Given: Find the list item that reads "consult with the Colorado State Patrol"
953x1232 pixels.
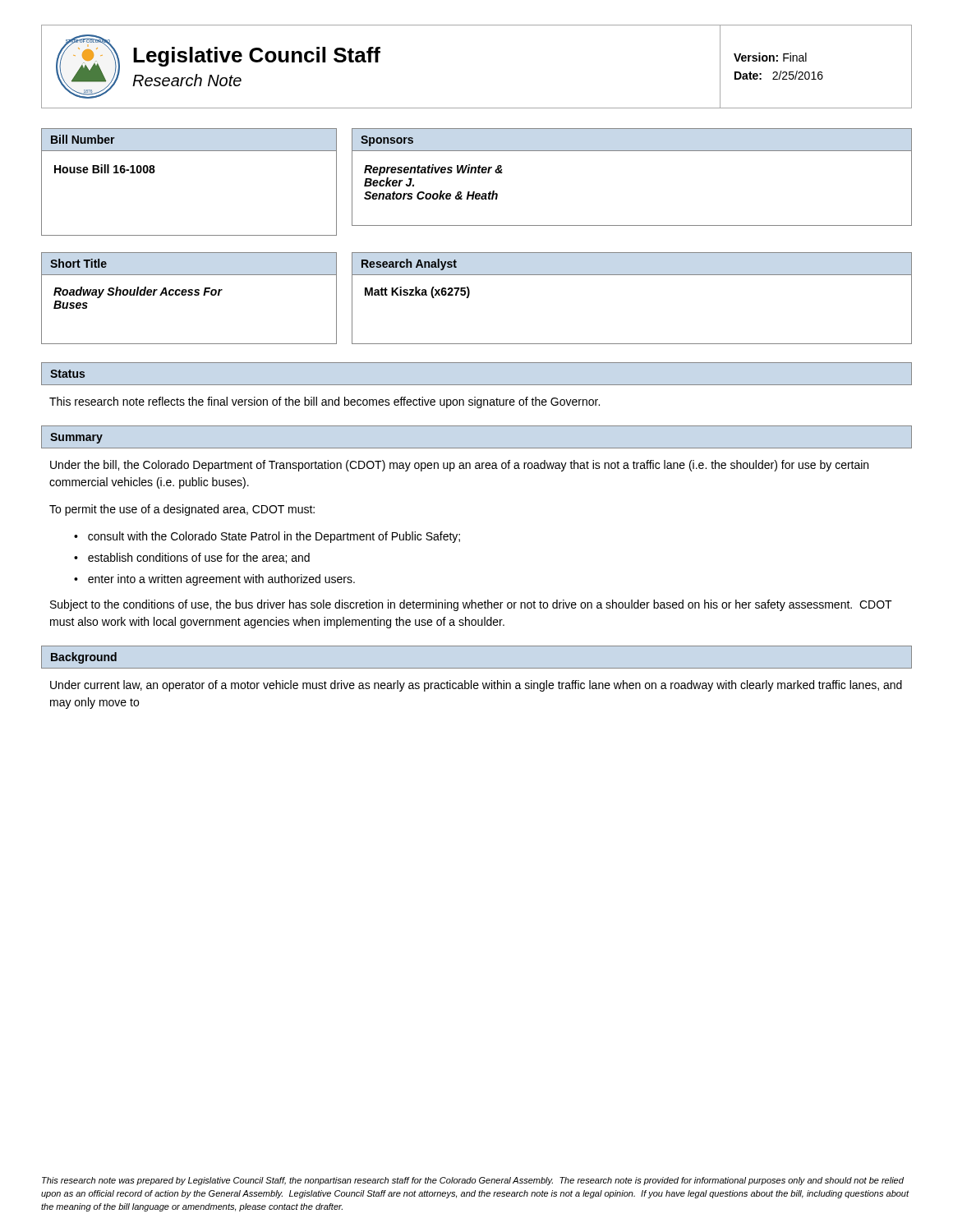Looking at the screenshot, I should tap(273, 536).
